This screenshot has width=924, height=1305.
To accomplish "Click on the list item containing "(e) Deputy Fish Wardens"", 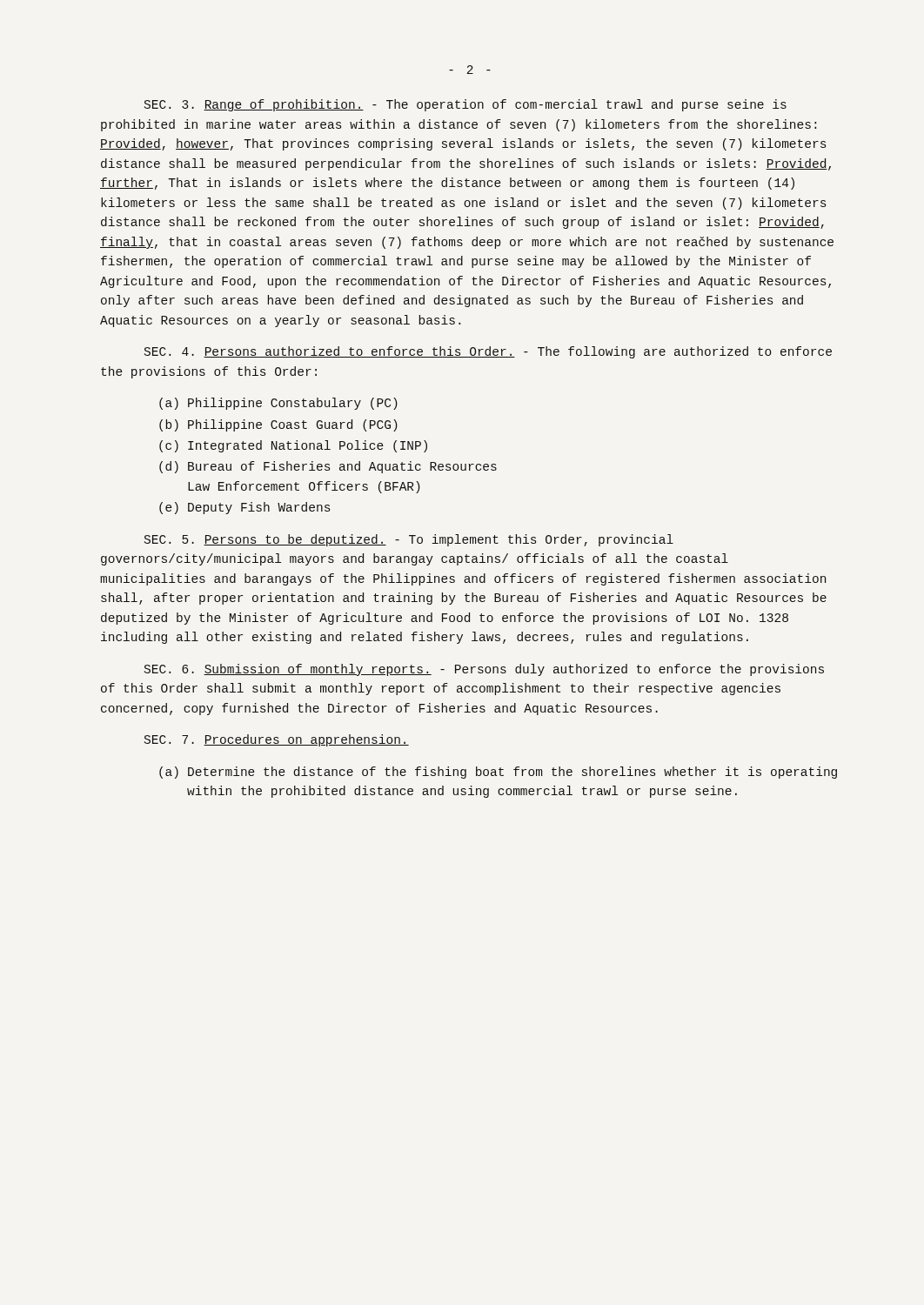I will (x=244, y=508).
